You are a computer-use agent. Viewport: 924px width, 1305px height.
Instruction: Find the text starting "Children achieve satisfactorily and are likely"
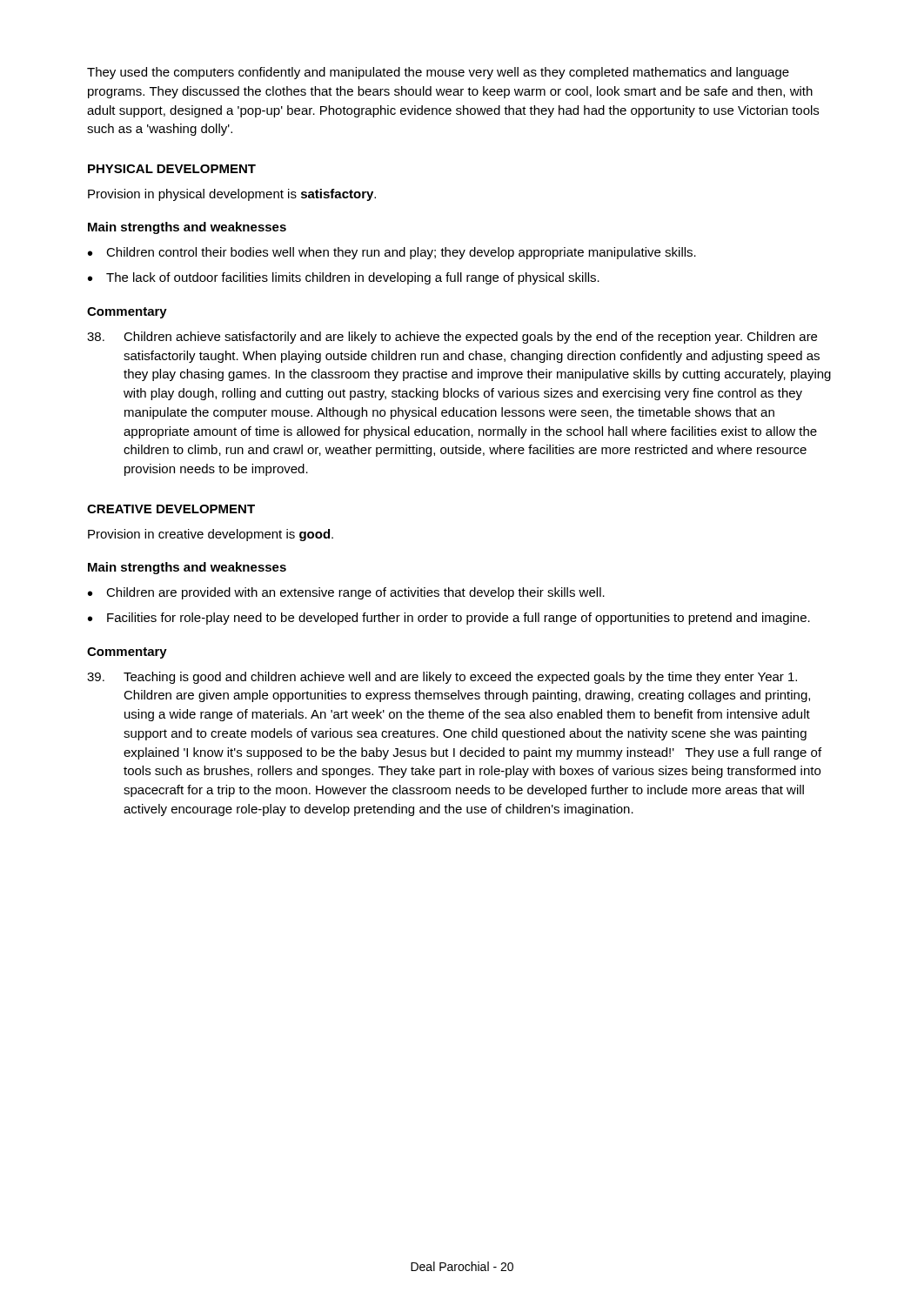[462, 403]
